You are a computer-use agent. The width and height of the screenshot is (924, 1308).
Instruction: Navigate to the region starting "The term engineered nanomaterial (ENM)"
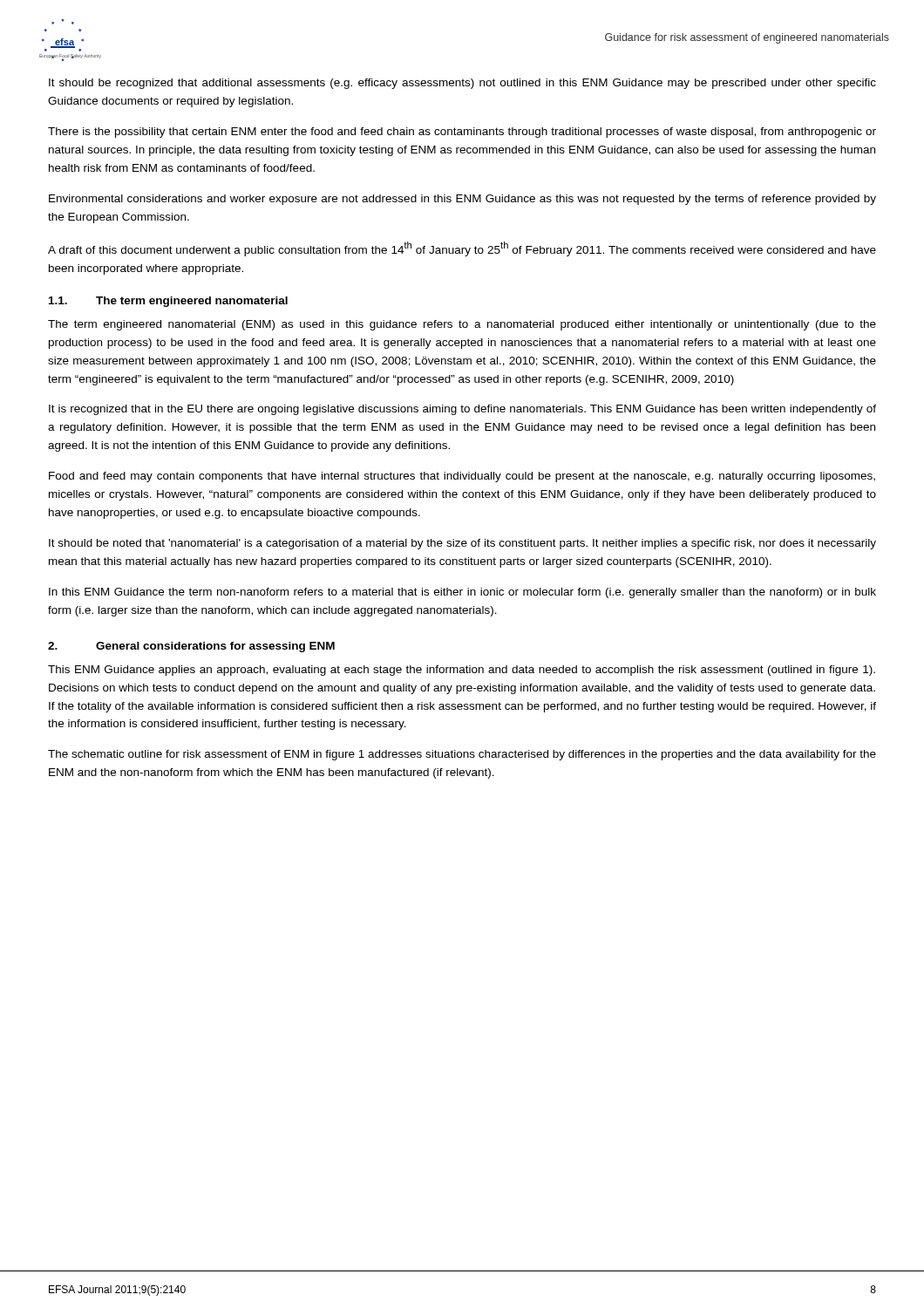point(462,351)
